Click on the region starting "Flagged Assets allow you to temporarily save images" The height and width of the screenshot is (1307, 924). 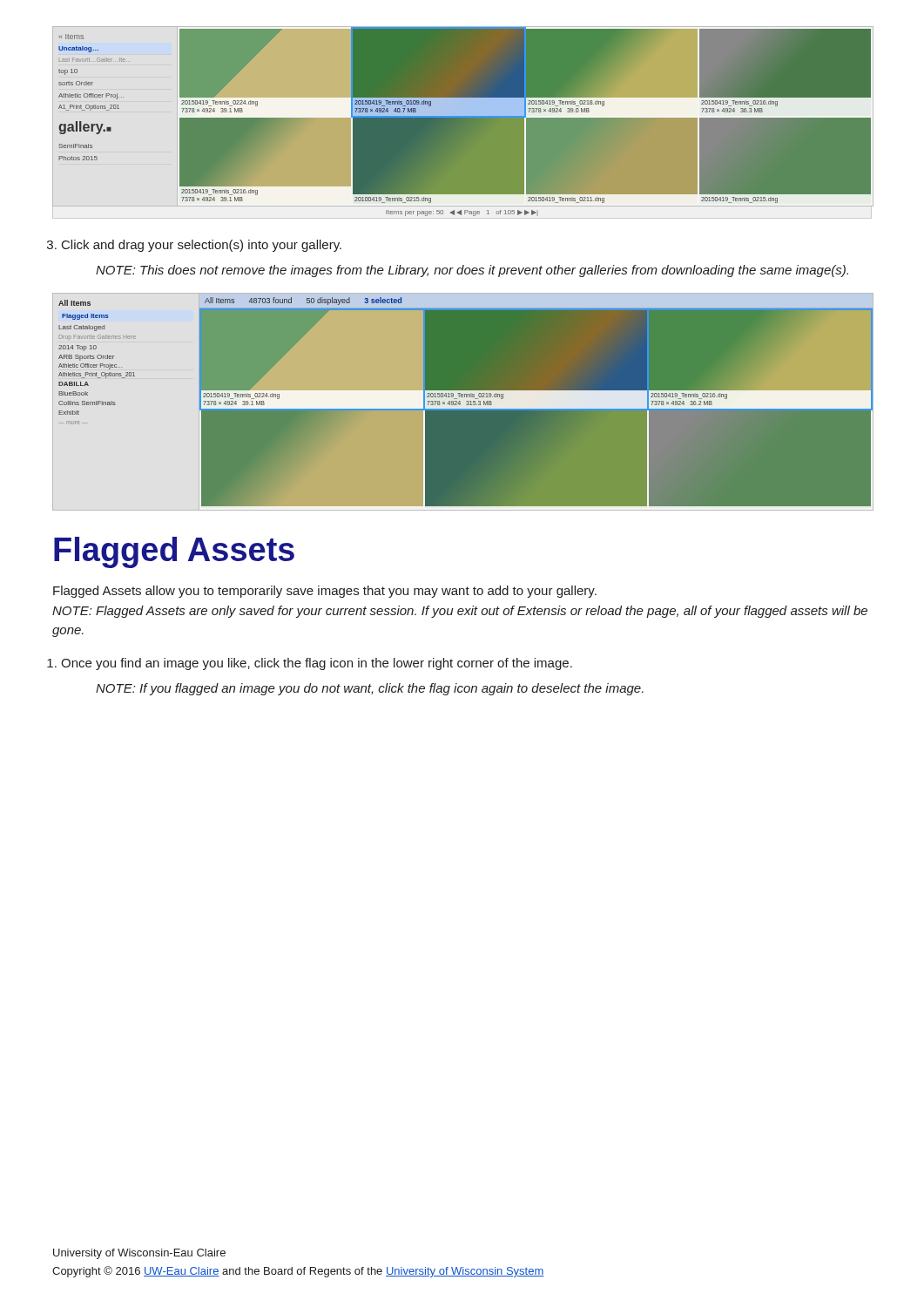(460, 610)
